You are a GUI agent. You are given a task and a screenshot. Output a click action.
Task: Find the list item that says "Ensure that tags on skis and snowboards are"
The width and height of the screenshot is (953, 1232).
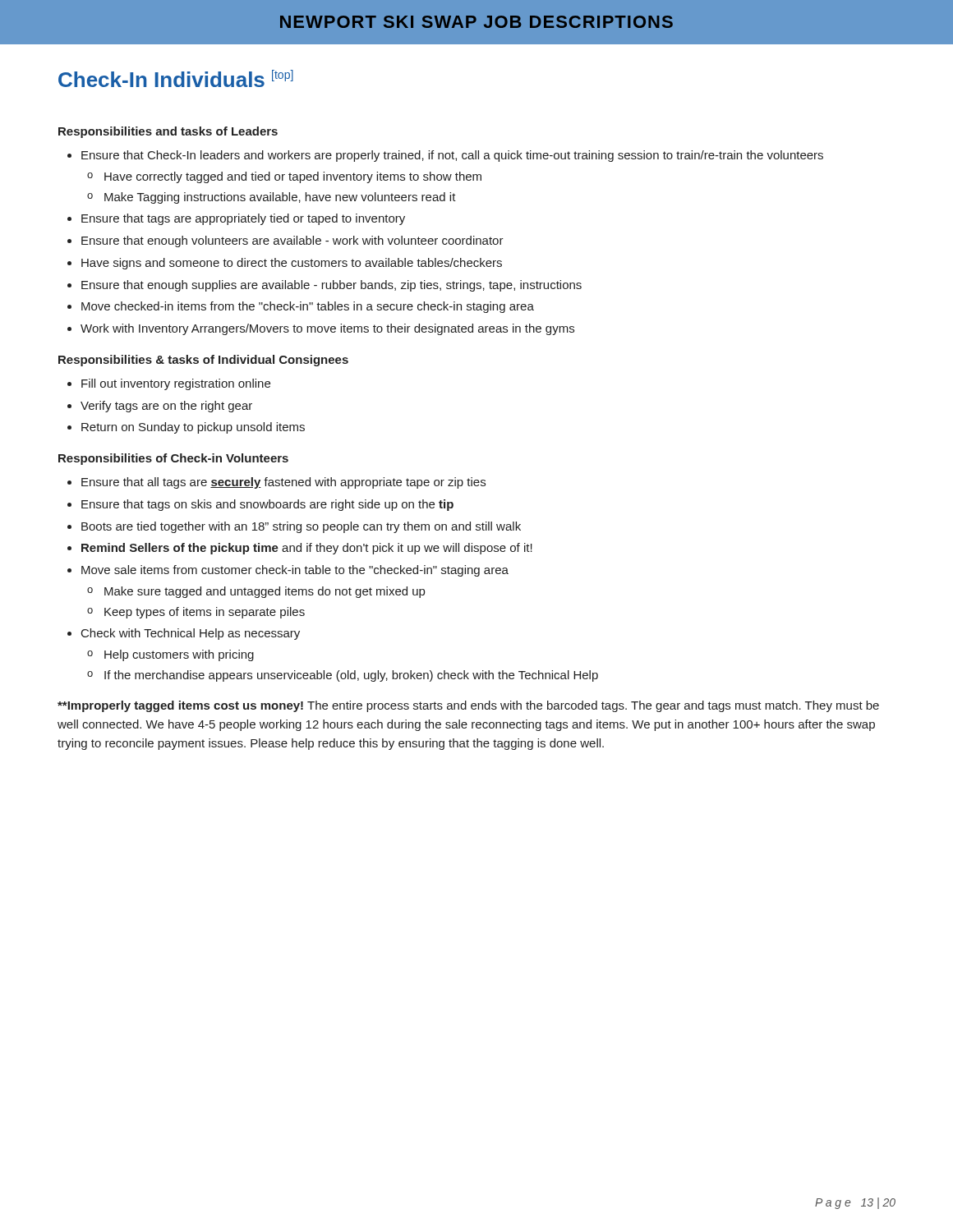(x=267, y=505)
